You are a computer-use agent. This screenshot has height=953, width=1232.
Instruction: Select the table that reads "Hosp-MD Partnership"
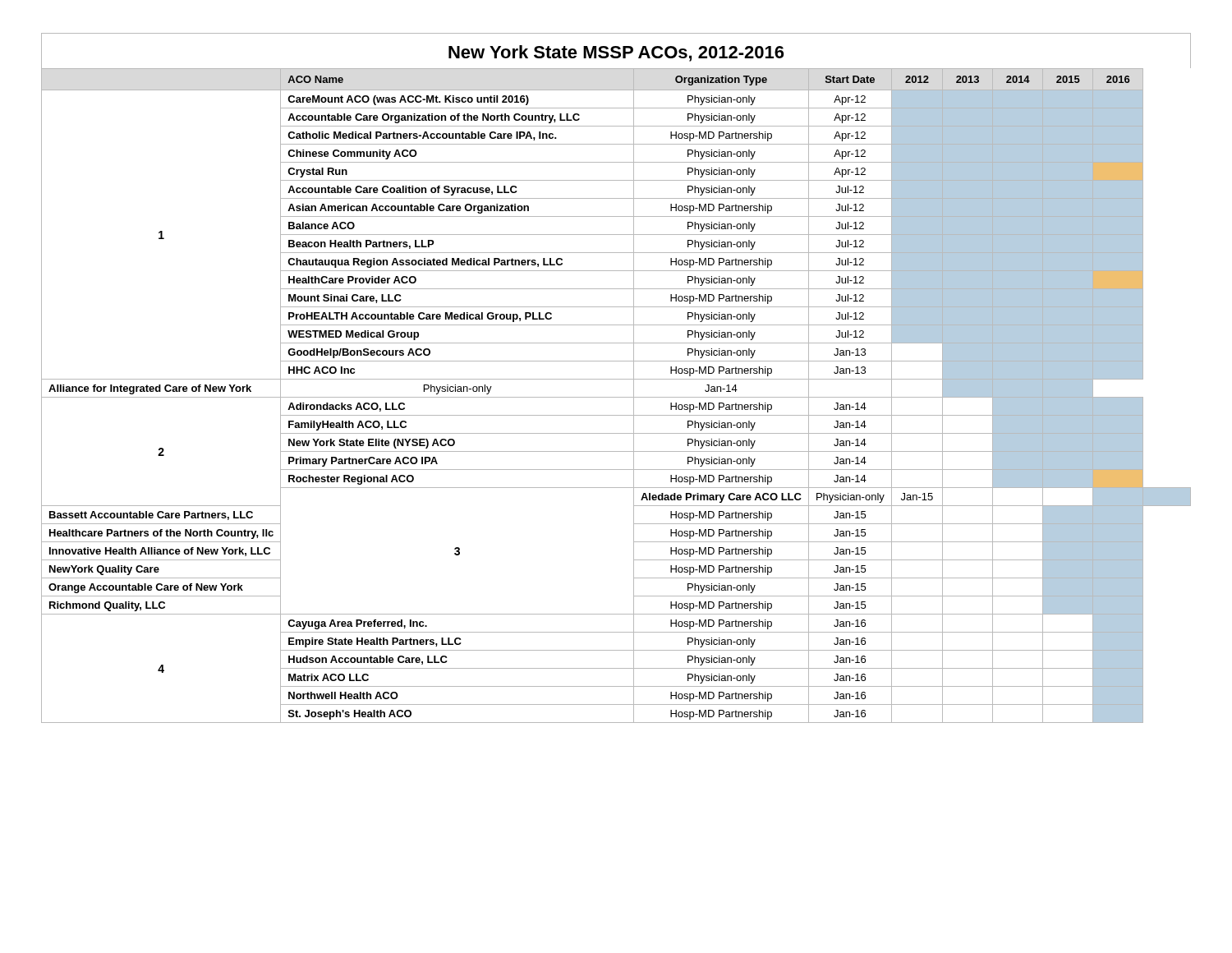616,396
